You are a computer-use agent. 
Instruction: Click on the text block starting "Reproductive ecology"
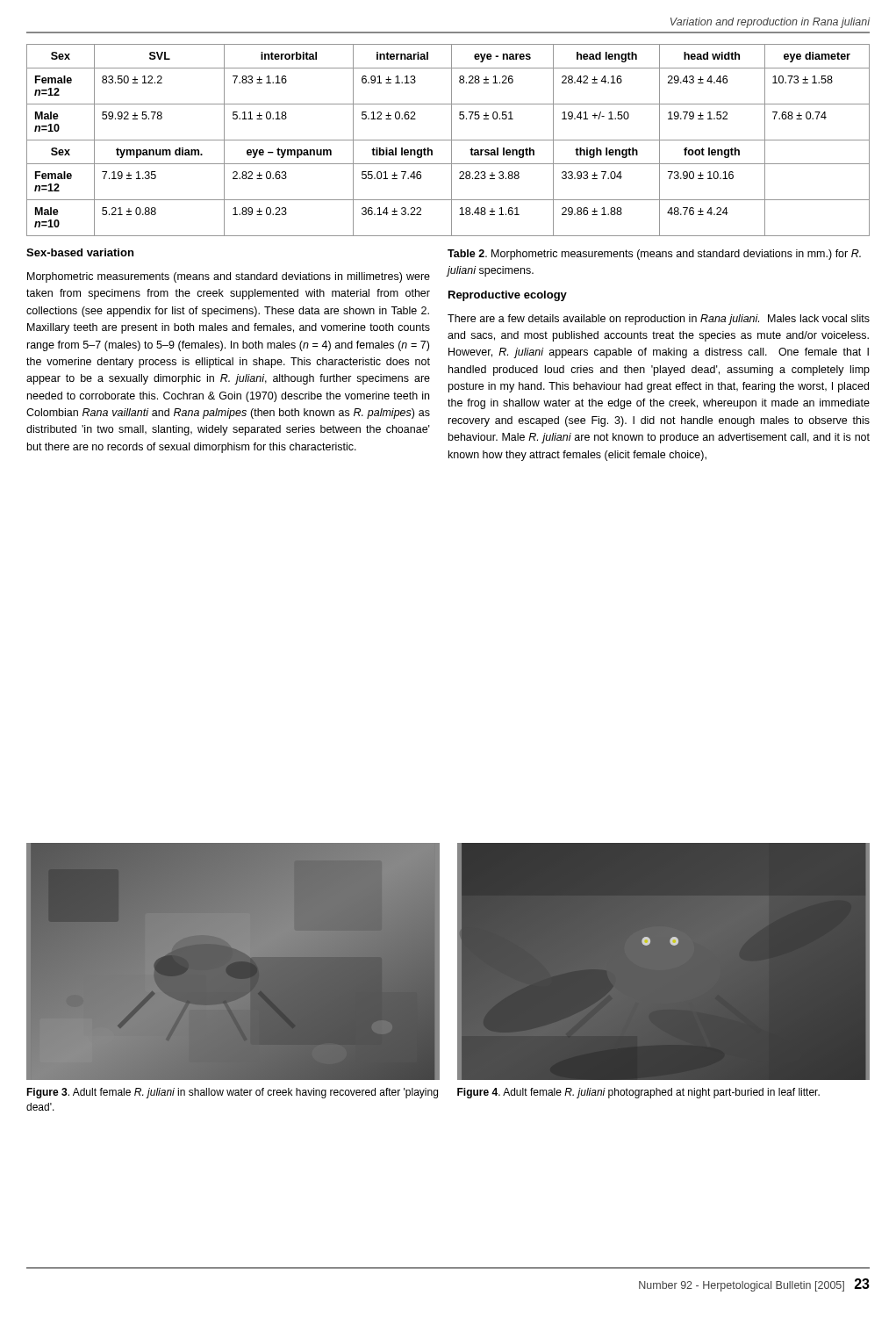tap(507, 294)
